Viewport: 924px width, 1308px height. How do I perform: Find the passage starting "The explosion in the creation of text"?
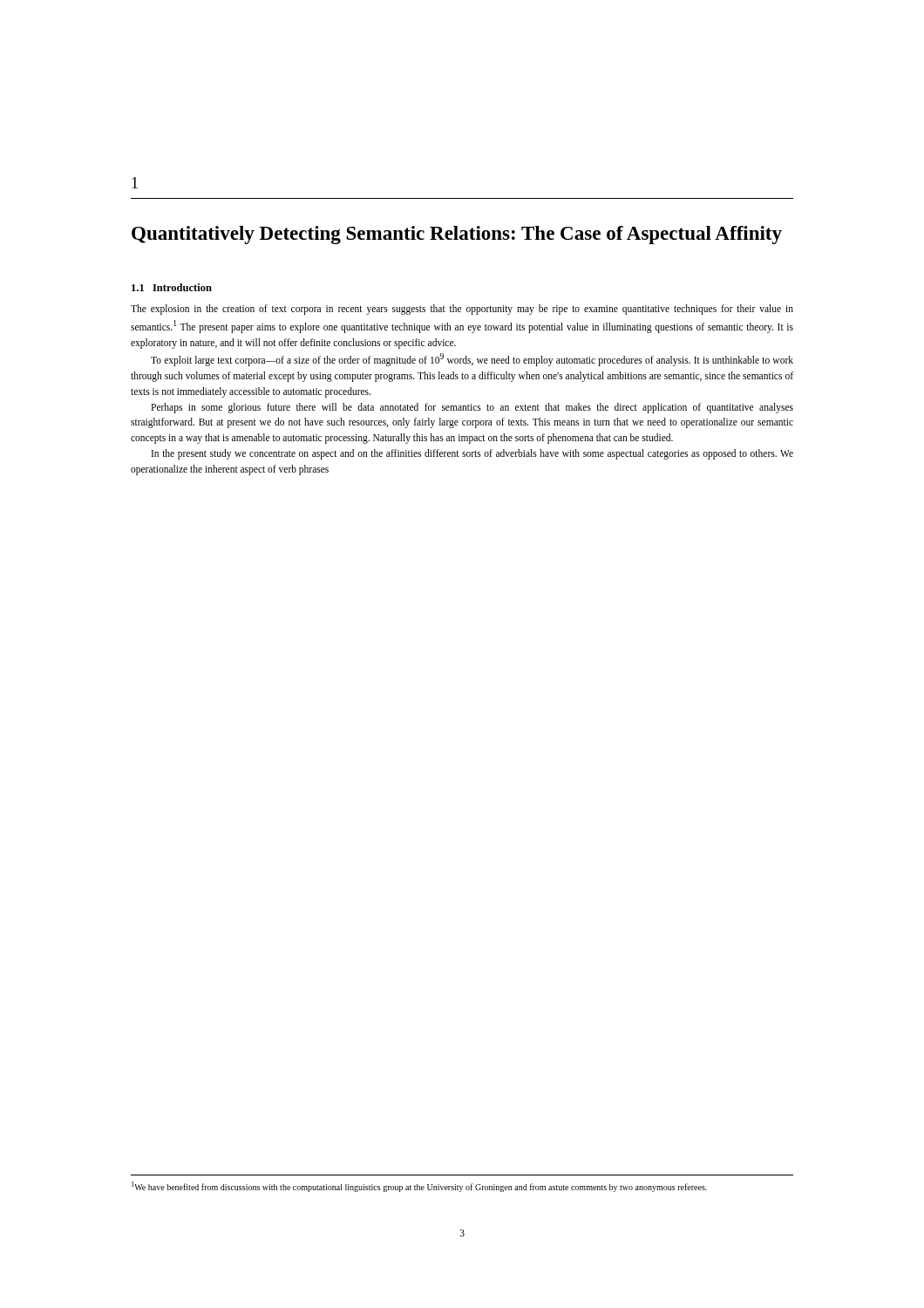pyautogui.click(x=462, y=390)
